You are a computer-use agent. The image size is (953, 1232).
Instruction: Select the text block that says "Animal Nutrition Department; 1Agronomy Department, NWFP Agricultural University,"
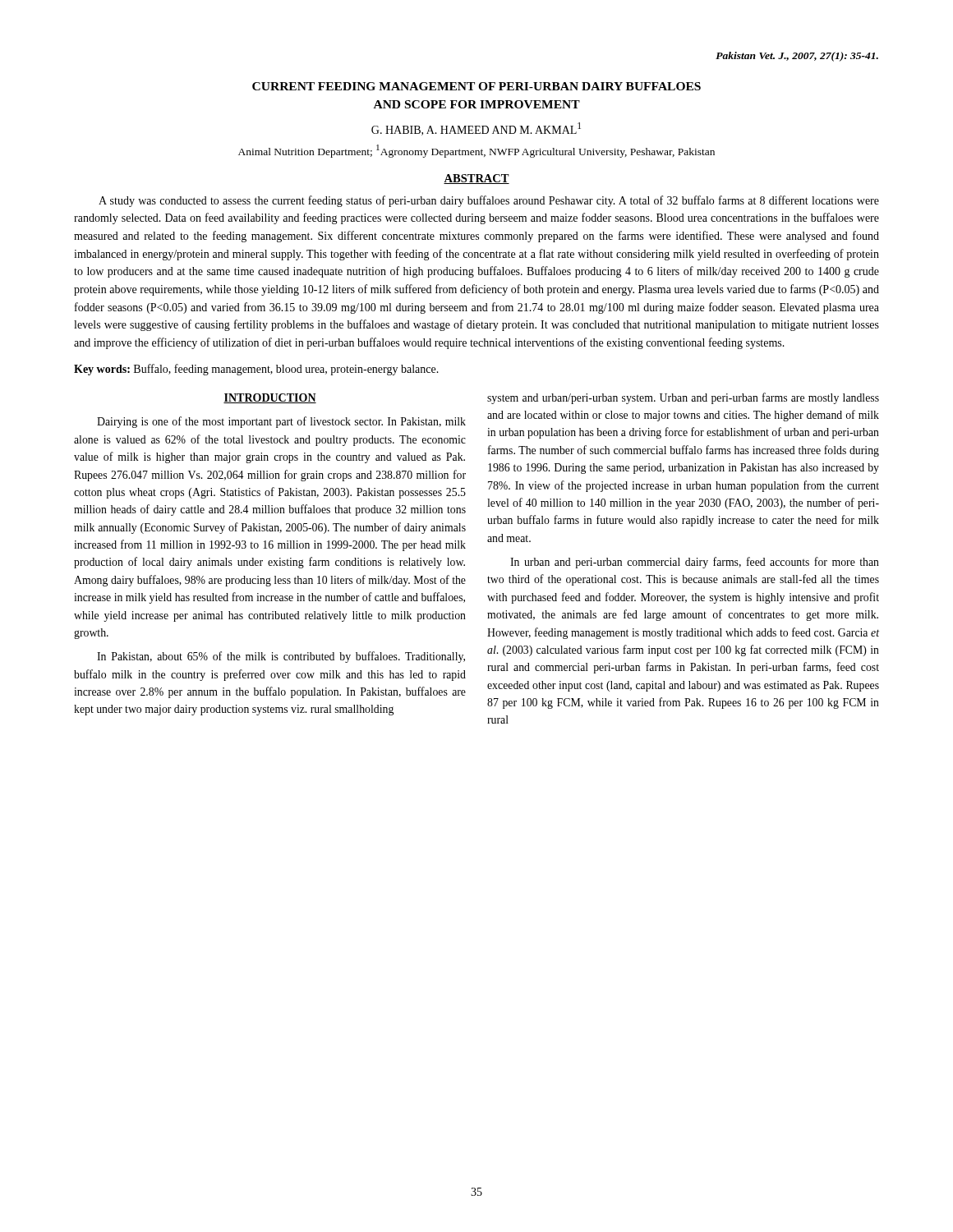[476, 150]
